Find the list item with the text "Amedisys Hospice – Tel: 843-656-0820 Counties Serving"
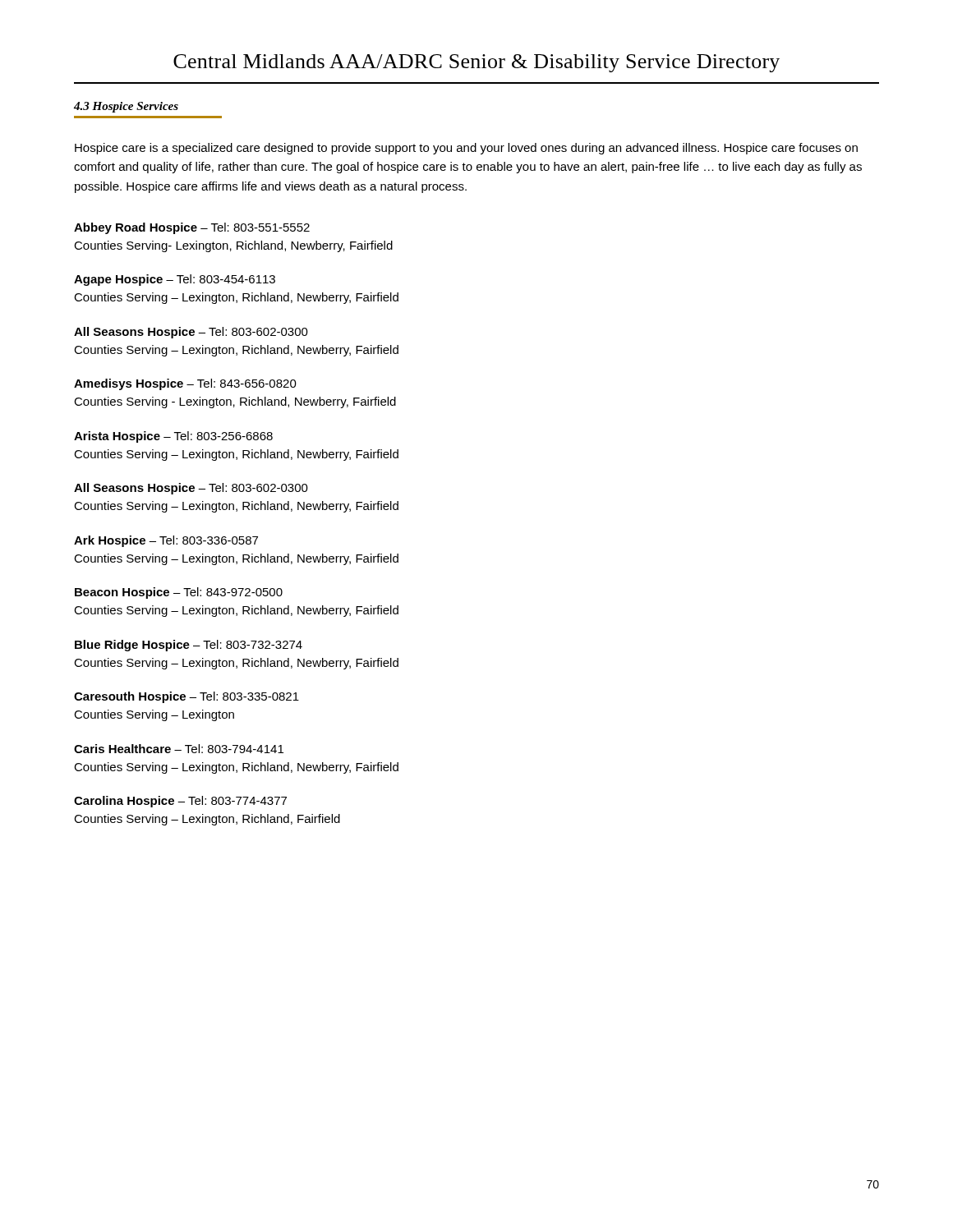Viewport: 953px width, 1232px height. pos(185,384)
